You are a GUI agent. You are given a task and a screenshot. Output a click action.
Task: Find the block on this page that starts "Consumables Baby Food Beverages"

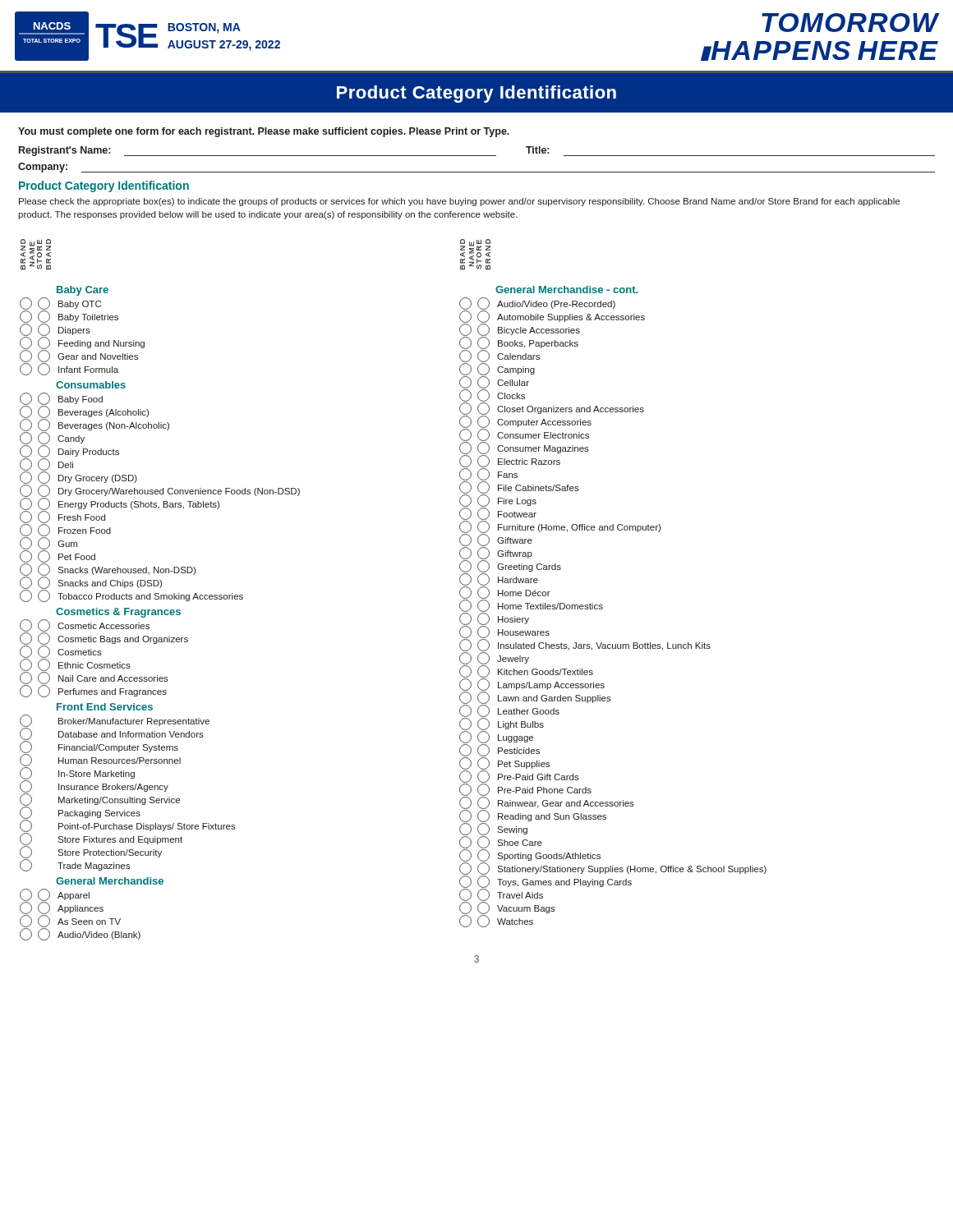point(230,491)
